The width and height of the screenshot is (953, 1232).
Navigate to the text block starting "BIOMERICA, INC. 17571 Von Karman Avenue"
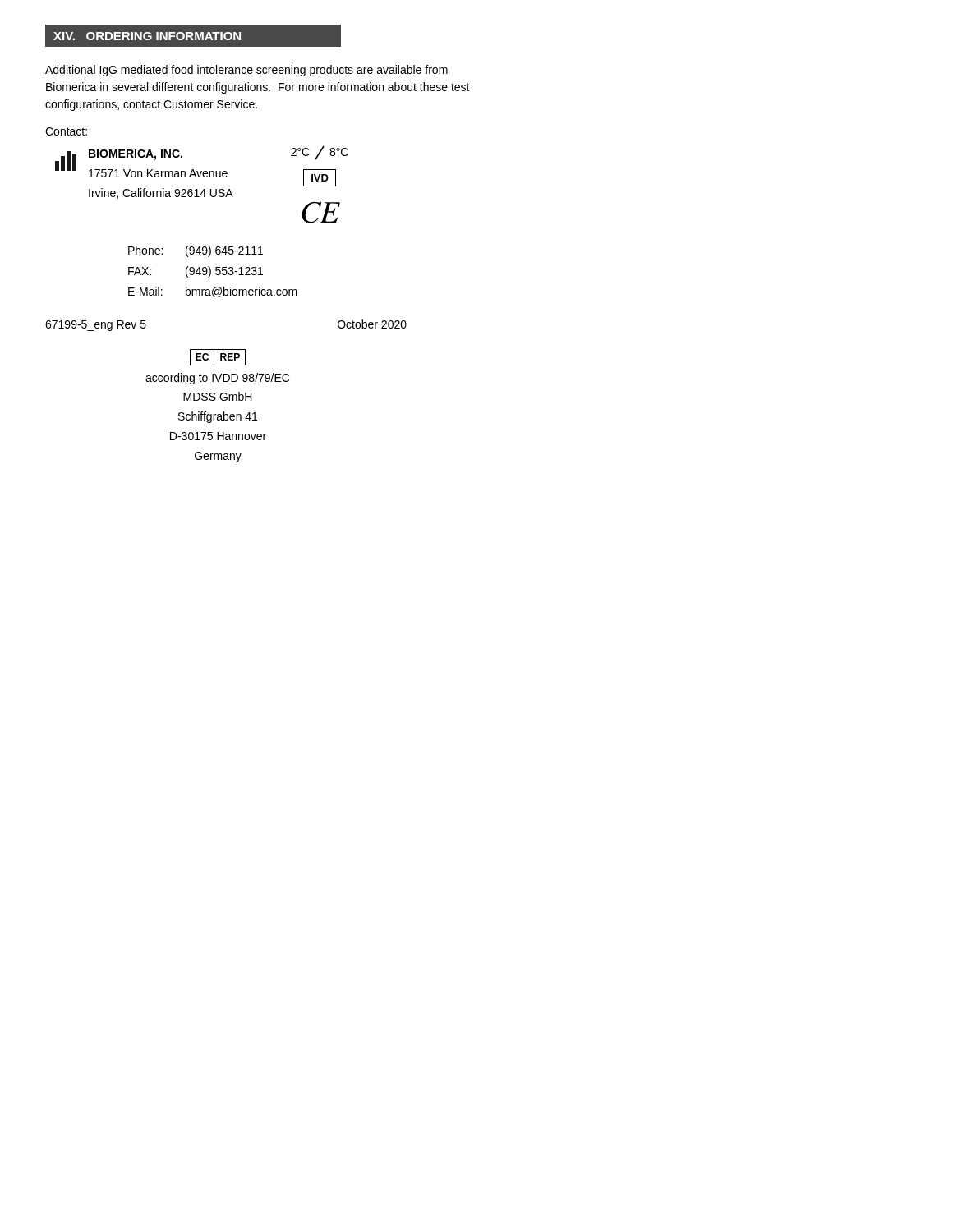(160, 173)
